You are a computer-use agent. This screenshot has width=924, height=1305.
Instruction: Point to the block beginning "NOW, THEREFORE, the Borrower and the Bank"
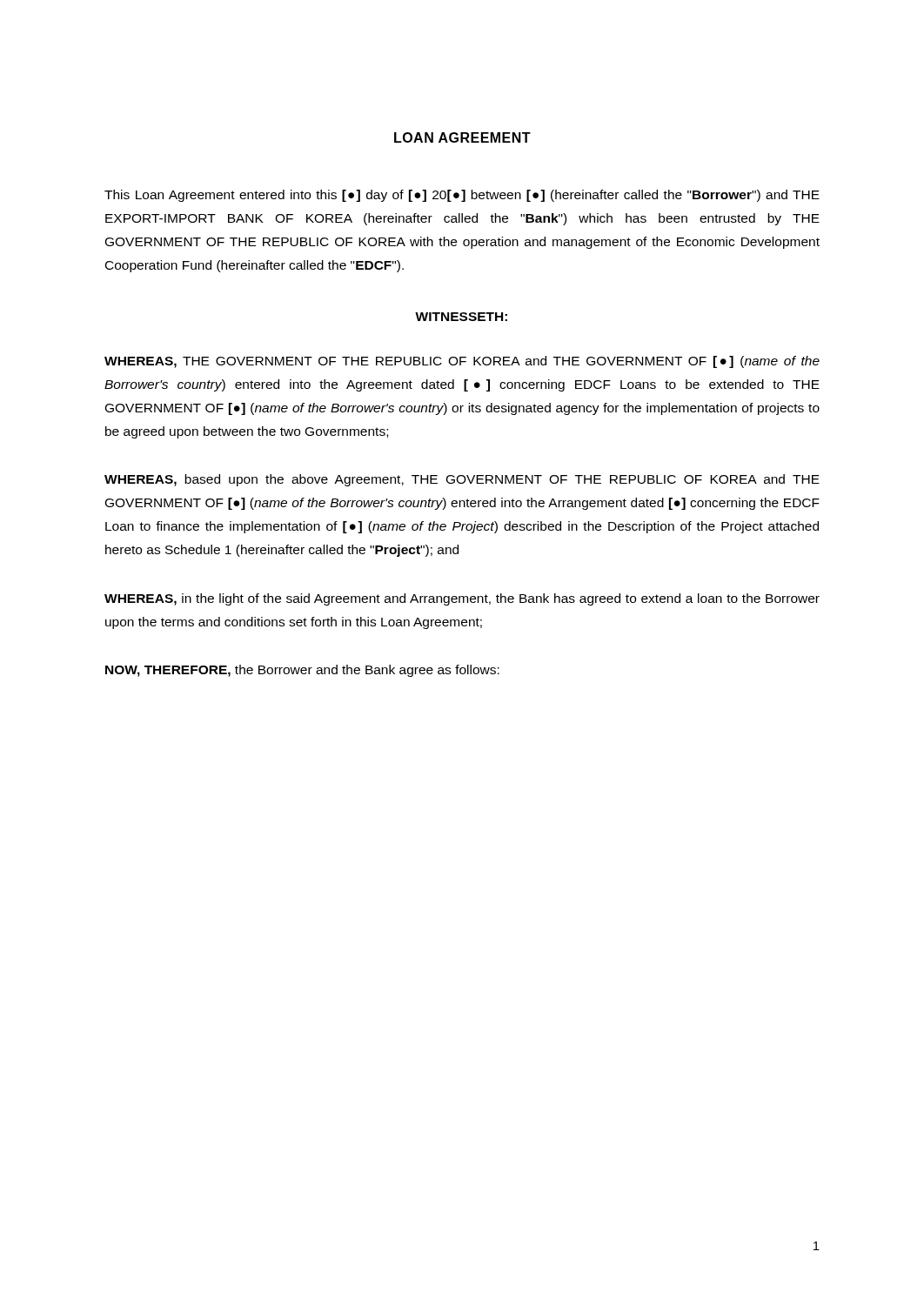point(302,669)
